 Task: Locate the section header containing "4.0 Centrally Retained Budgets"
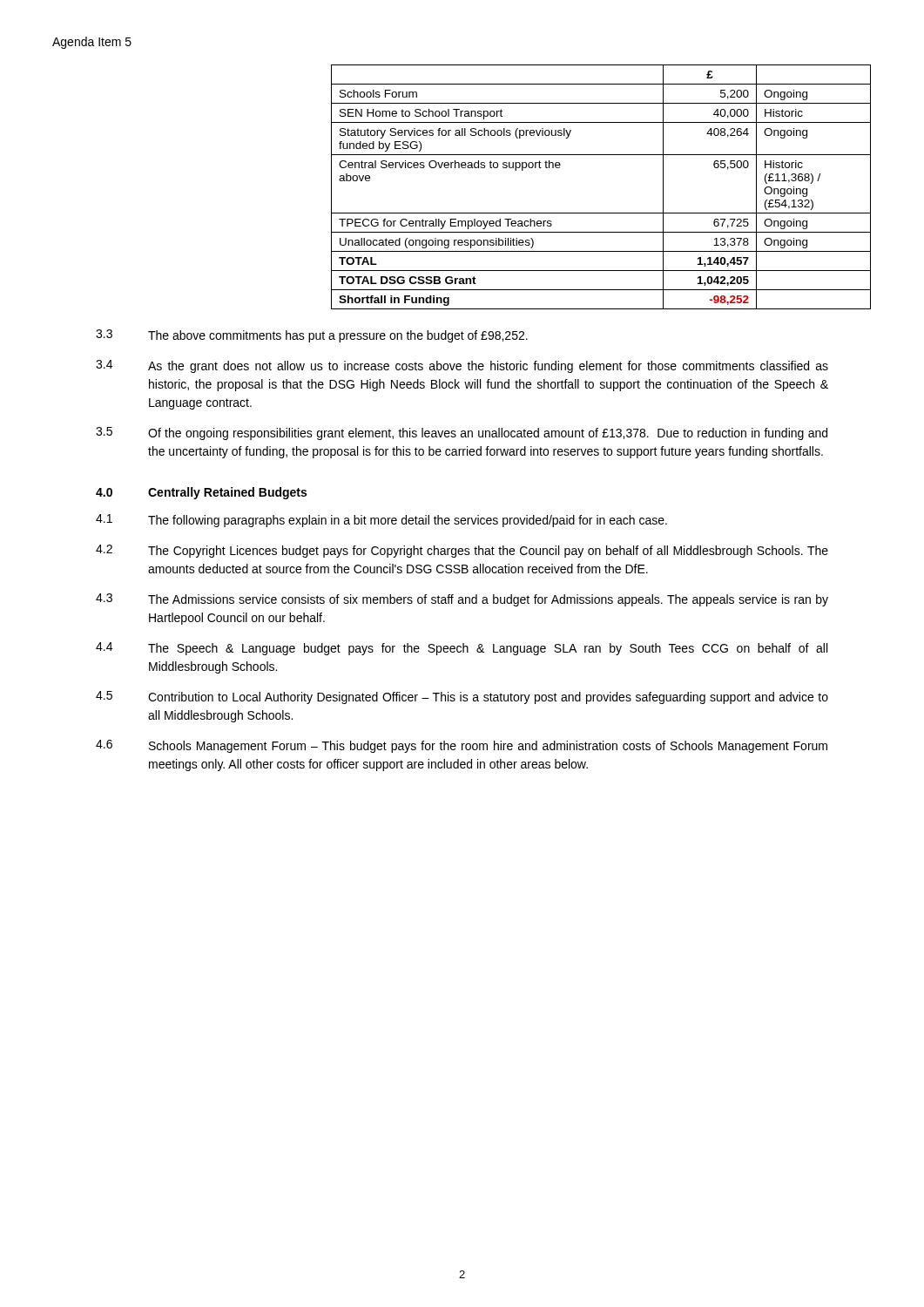(202, 492)
